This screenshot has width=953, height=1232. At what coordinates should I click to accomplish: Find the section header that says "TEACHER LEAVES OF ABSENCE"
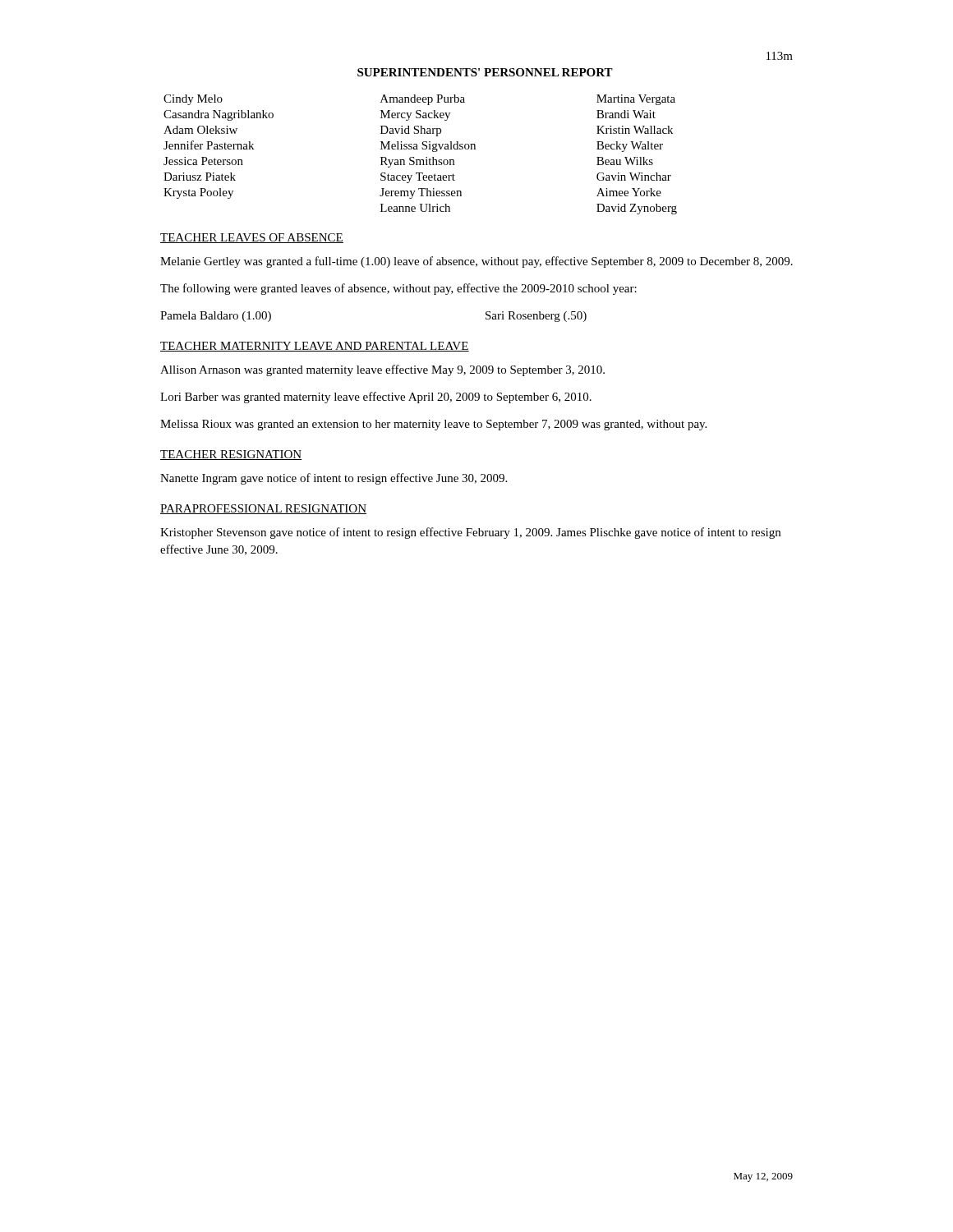pos(252,237)
